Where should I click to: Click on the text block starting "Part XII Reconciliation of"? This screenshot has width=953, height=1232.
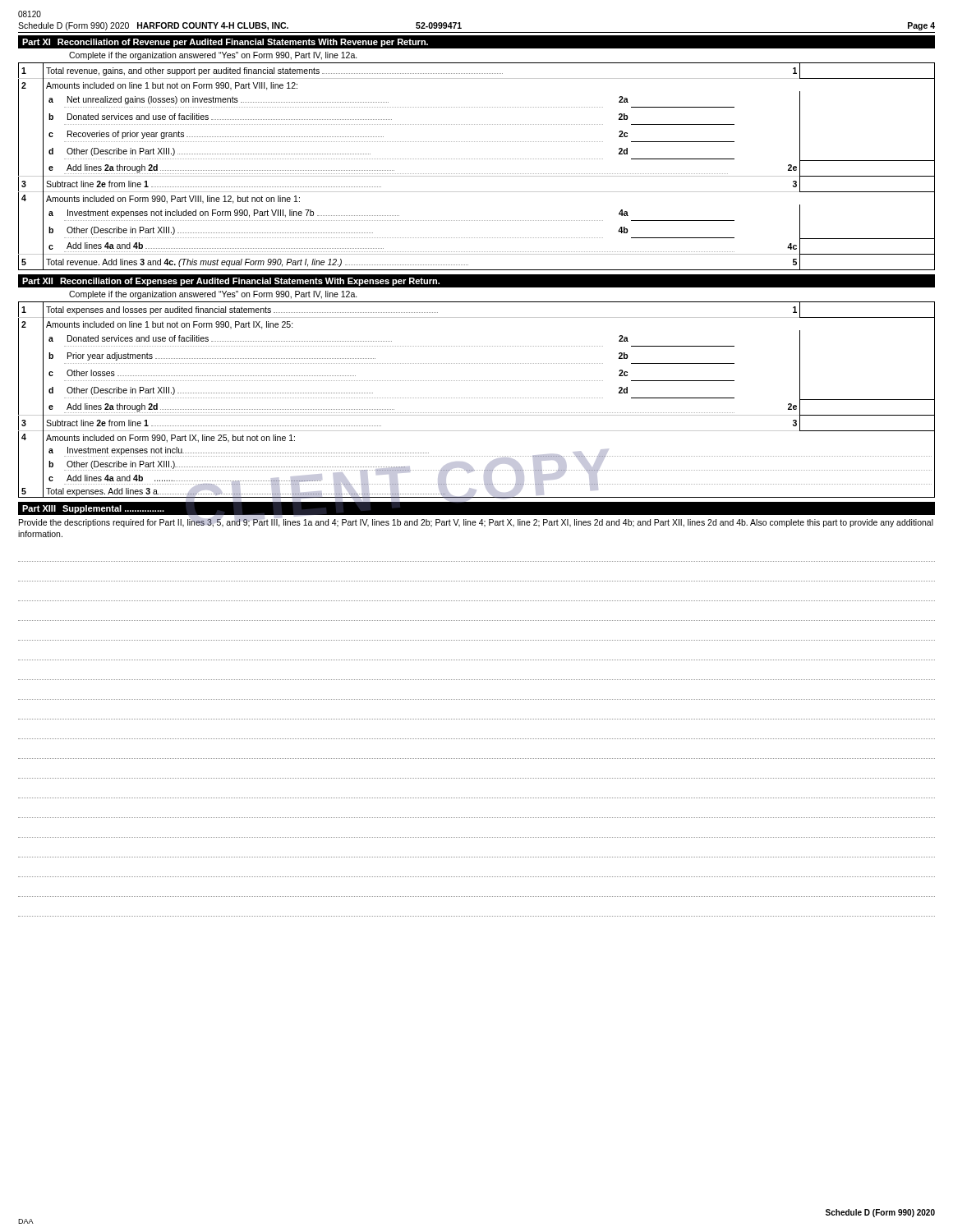tap(231, 281)
